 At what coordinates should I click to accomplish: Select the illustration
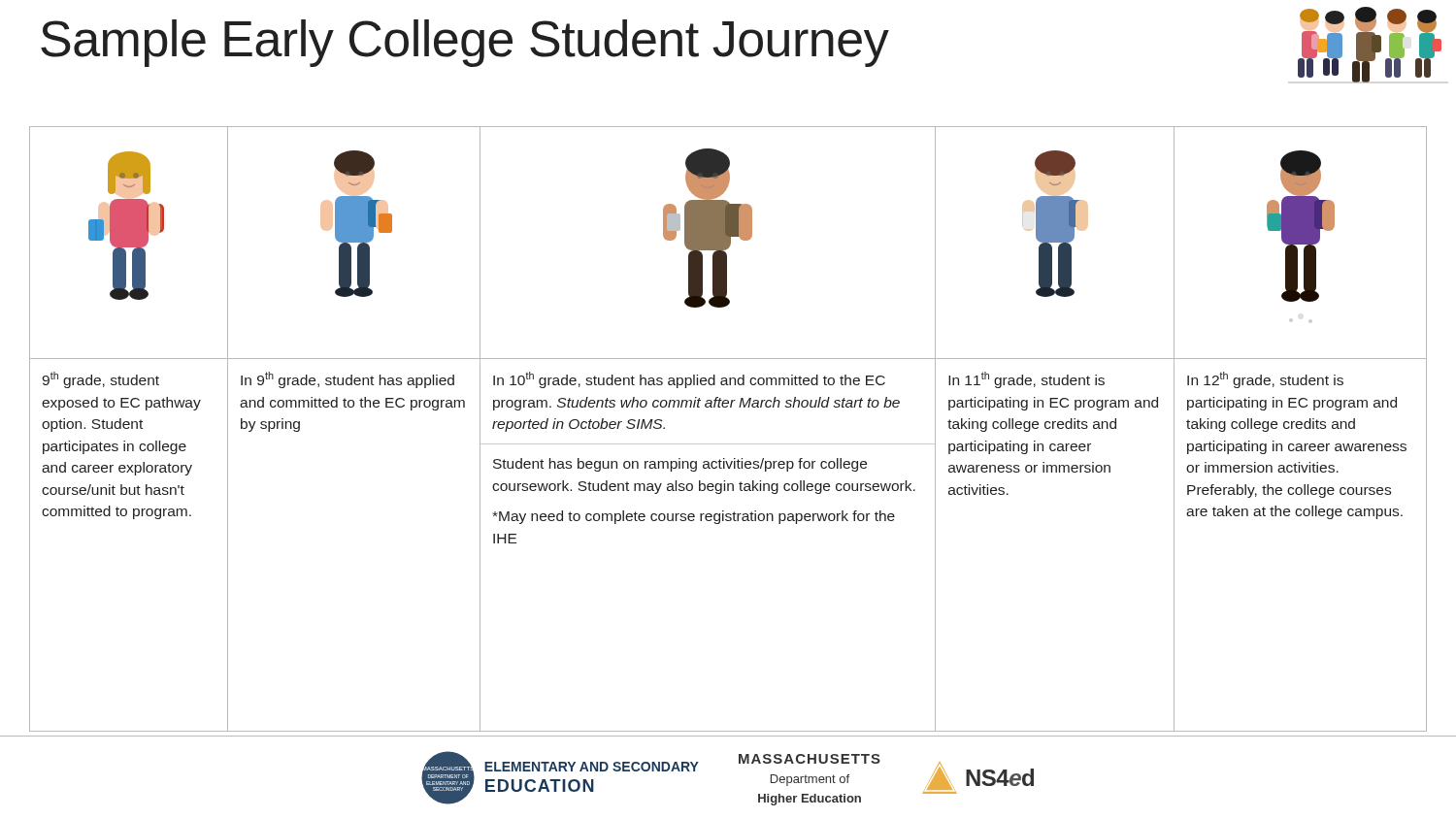pyautogui.click(x=1368, y=59)
